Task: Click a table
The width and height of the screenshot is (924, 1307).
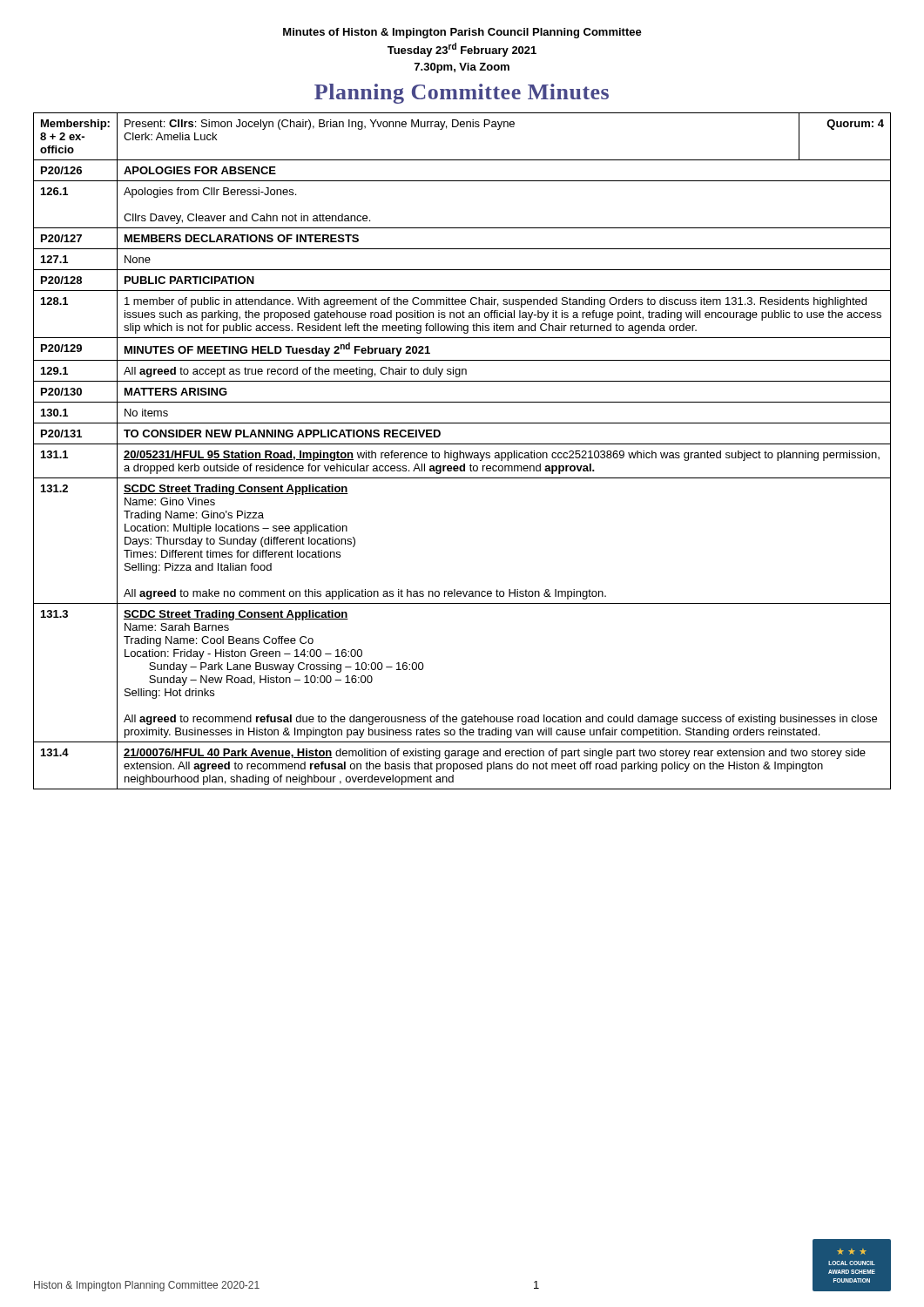Action: (462, 451)
